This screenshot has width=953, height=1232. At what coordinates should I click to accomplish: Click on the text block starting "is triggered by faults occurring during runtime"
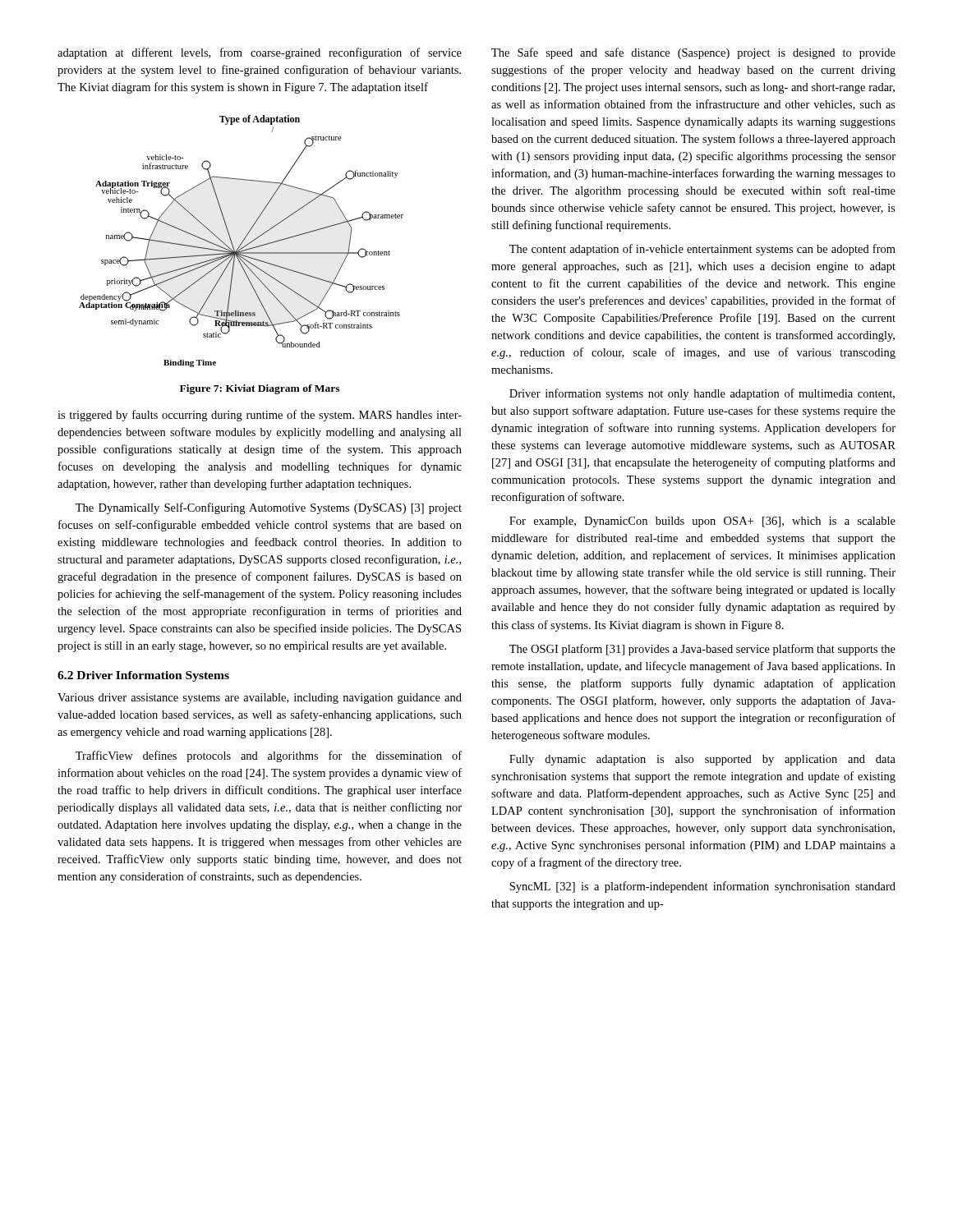click(260, 530)
